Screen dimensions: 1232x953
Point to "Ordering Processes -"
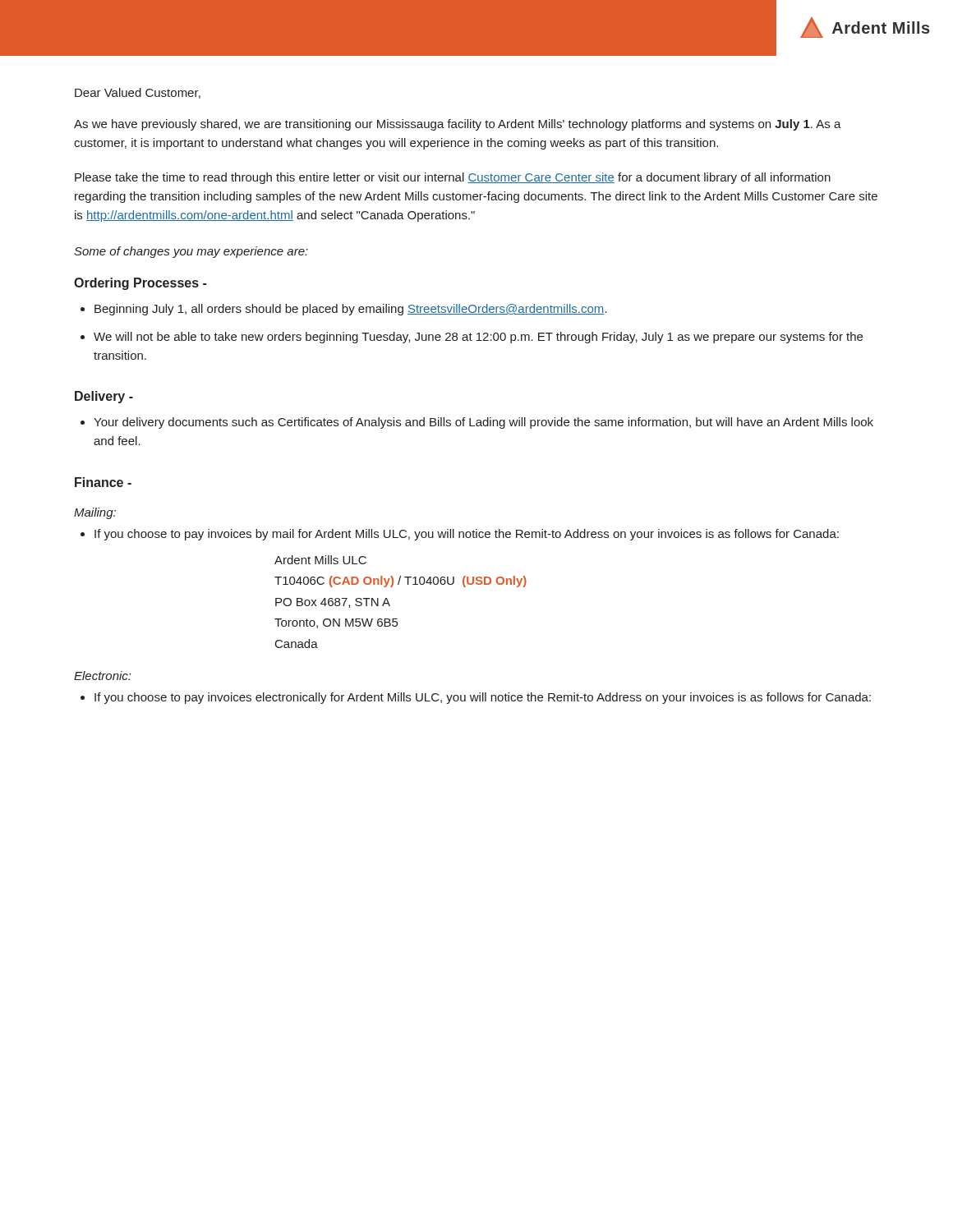pos(140,283)
